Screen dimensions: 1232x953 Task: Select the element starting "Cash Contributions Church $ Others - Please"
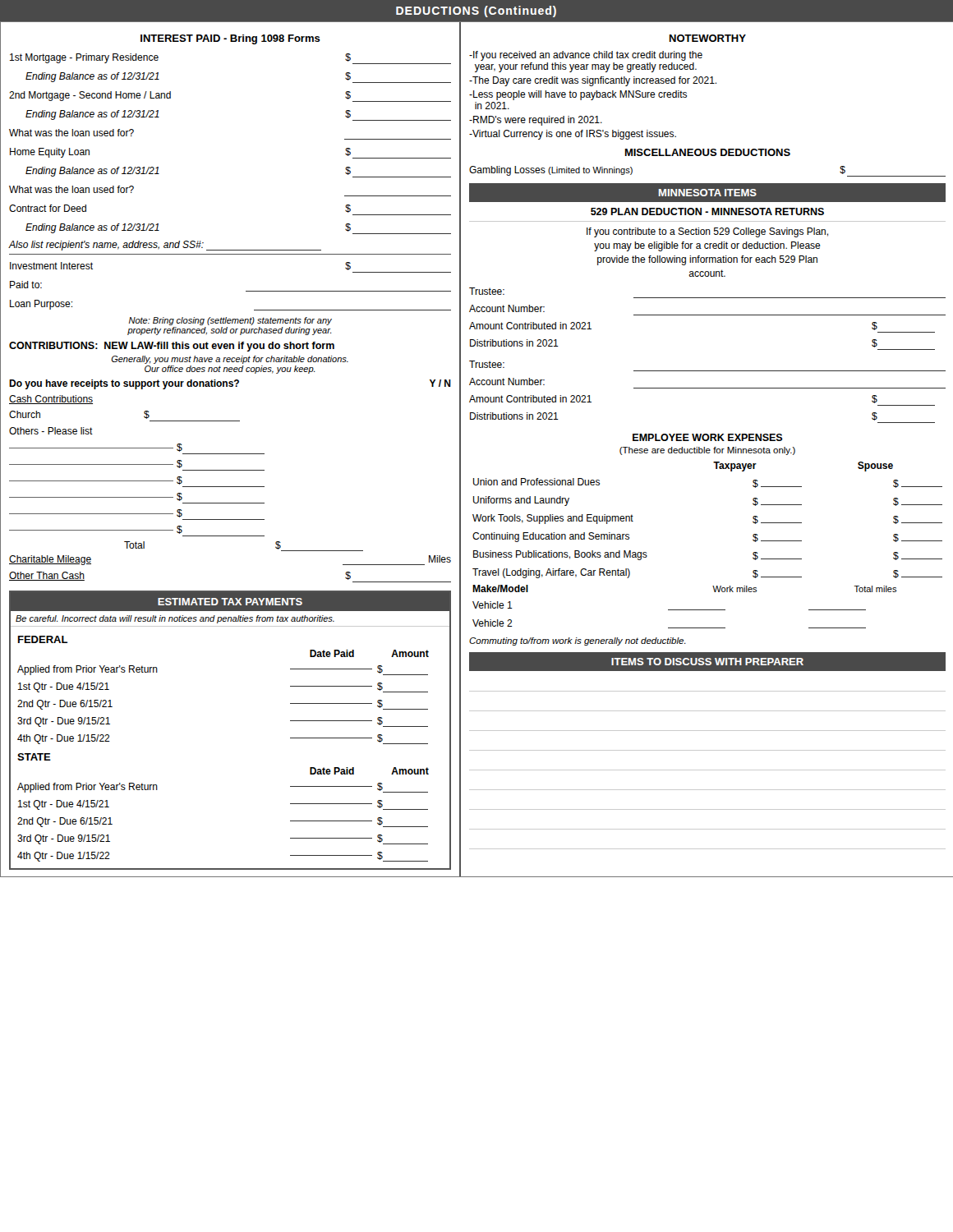point(230,489)
